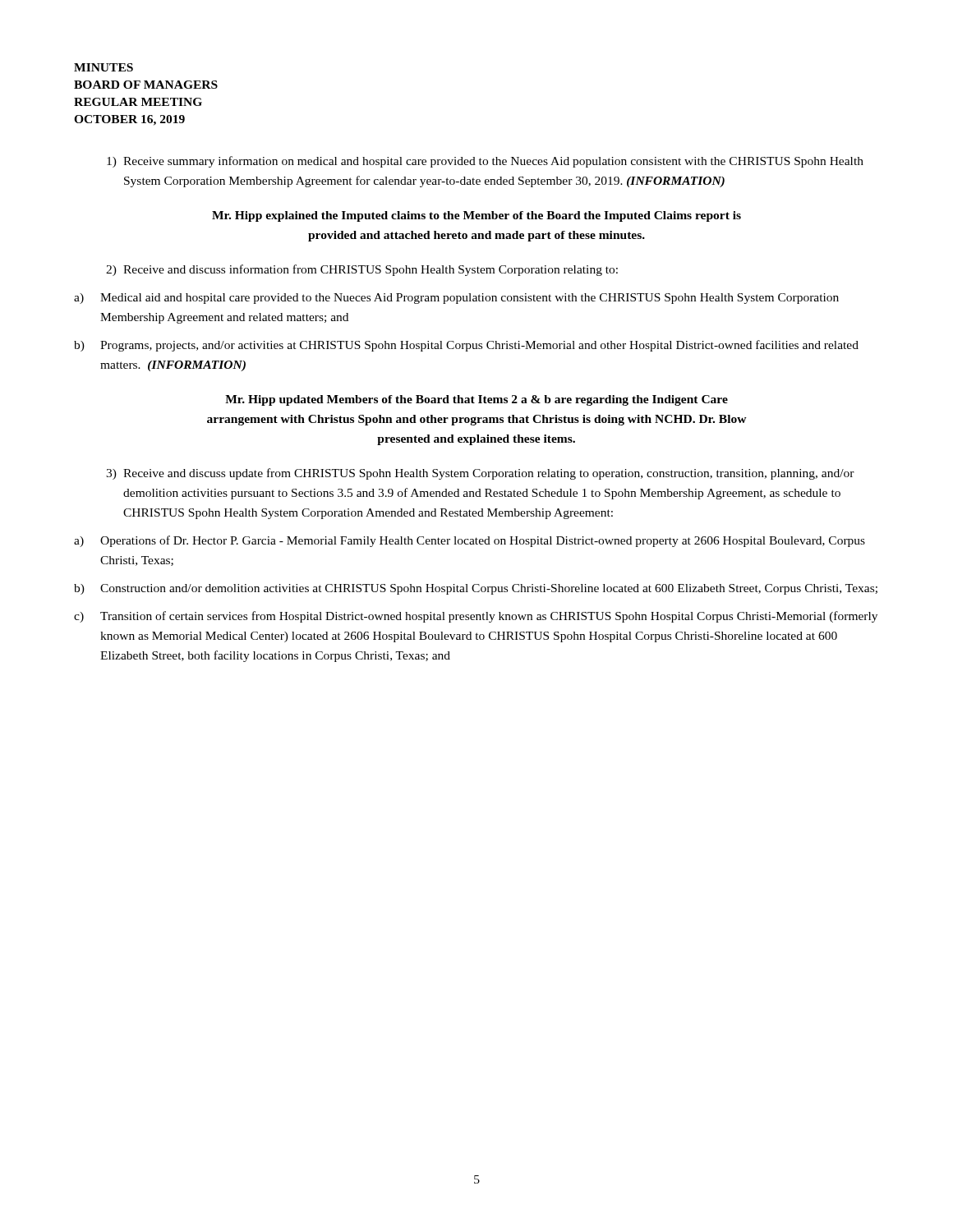Locate the list item that says "c) Transition of certain services from Hospital District-owned"

point(476,636)
